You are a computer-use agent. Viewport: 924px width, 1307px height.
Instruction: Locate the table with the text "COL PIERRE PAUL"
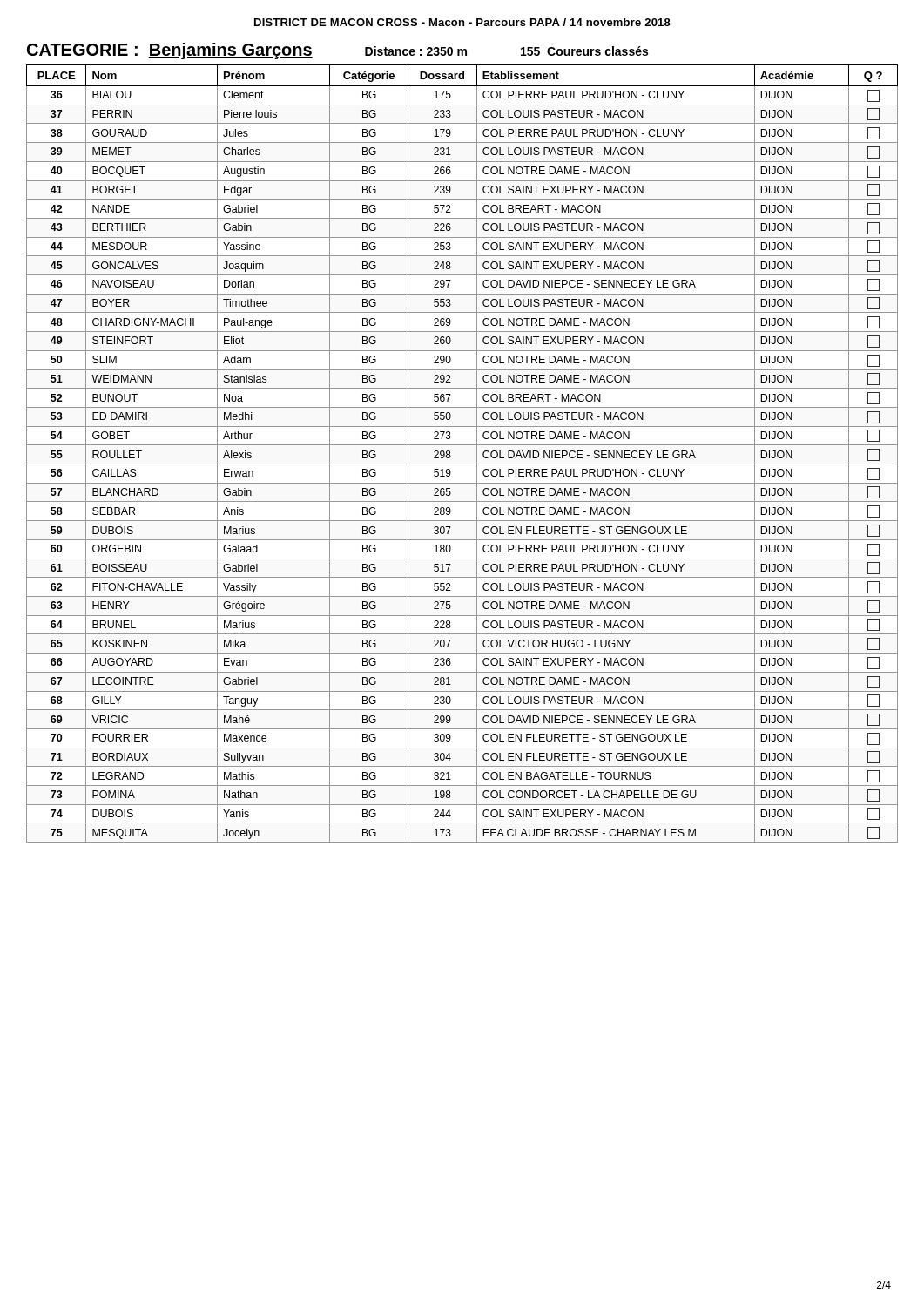462,454
